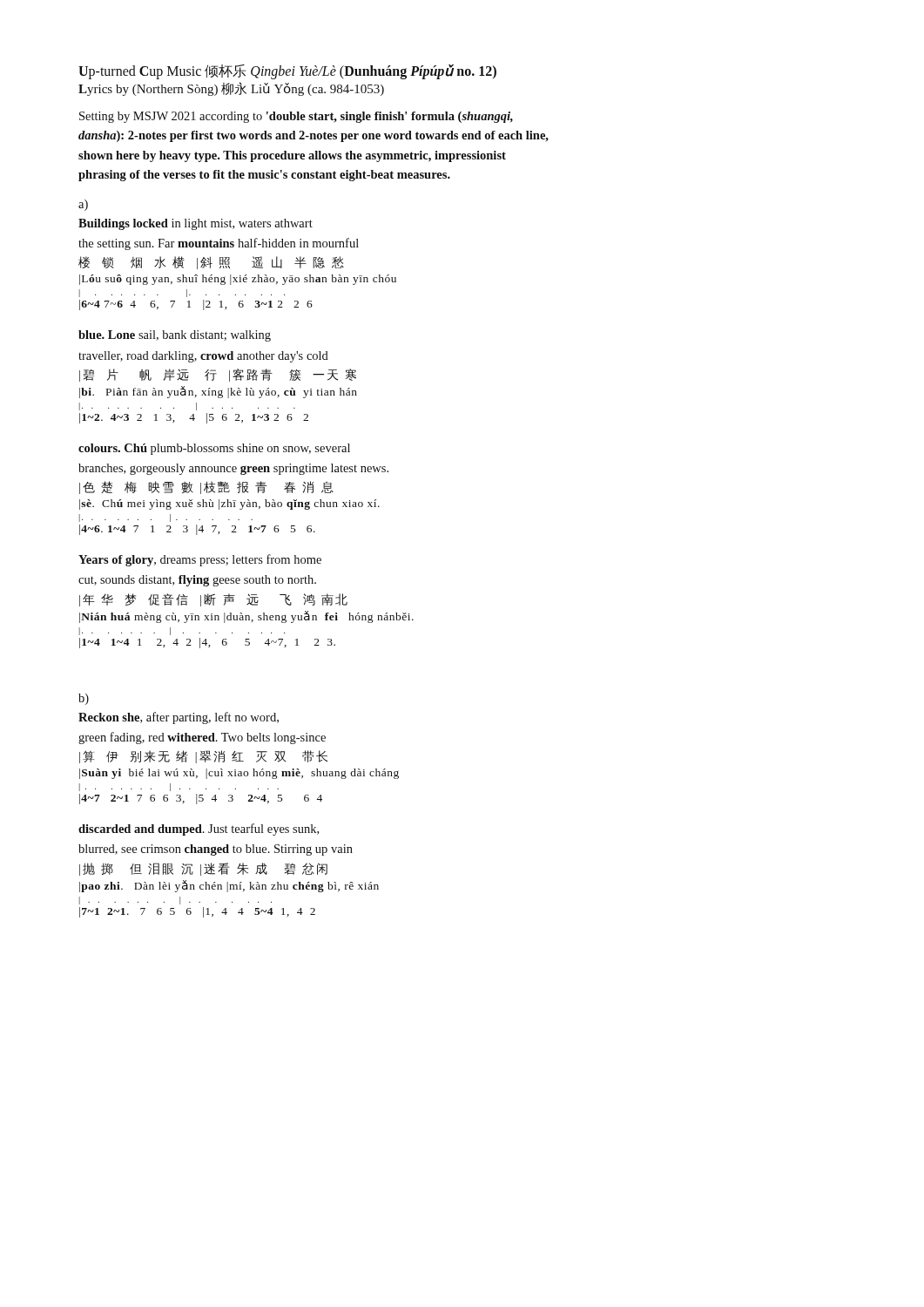Click on the text block that reads "Setting by MSJW"
The height and width of the screenshot is (1307, 924).
pyautogui.click(x=314, y=145)
